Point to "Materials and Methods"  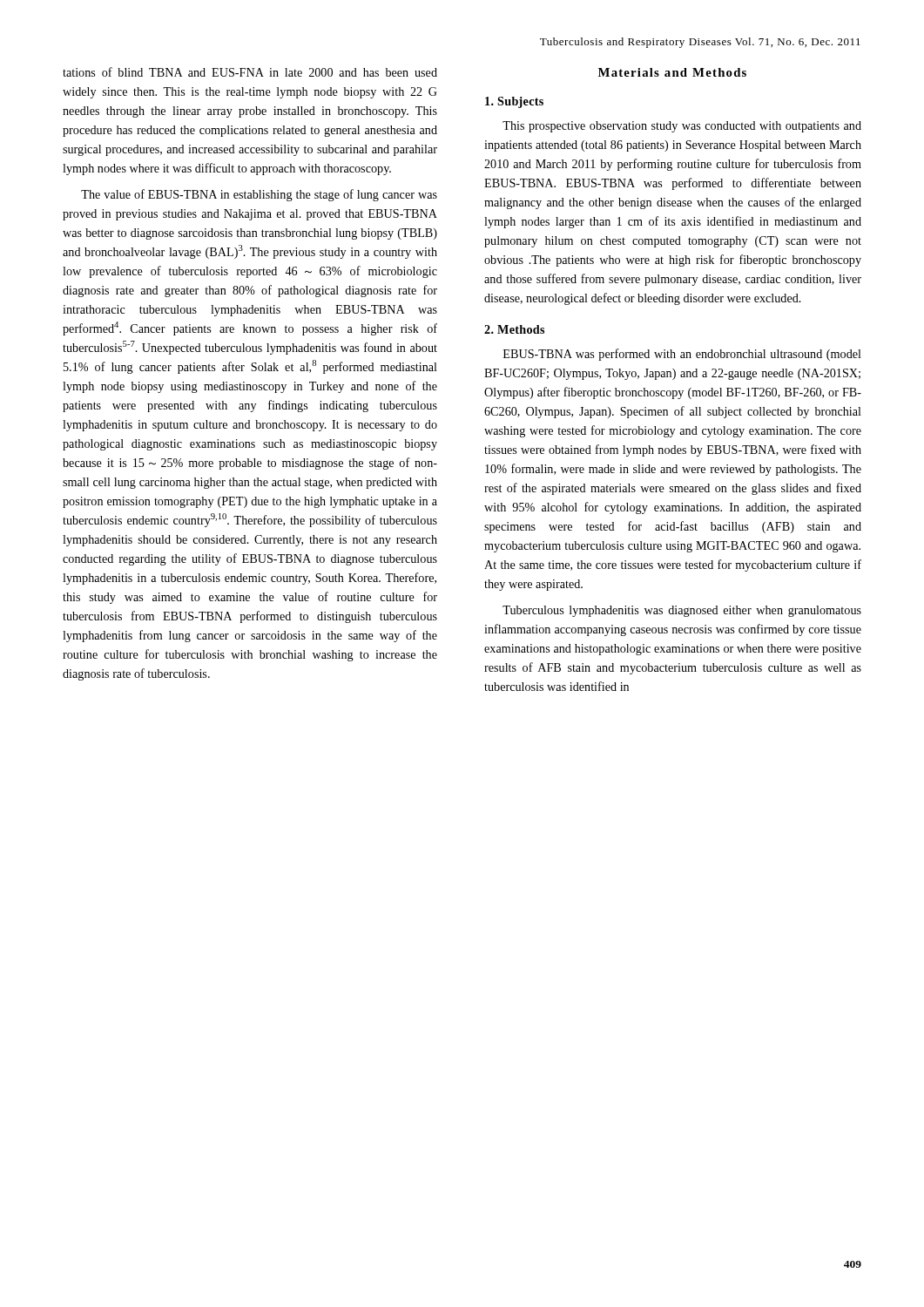tap(673, 72)
